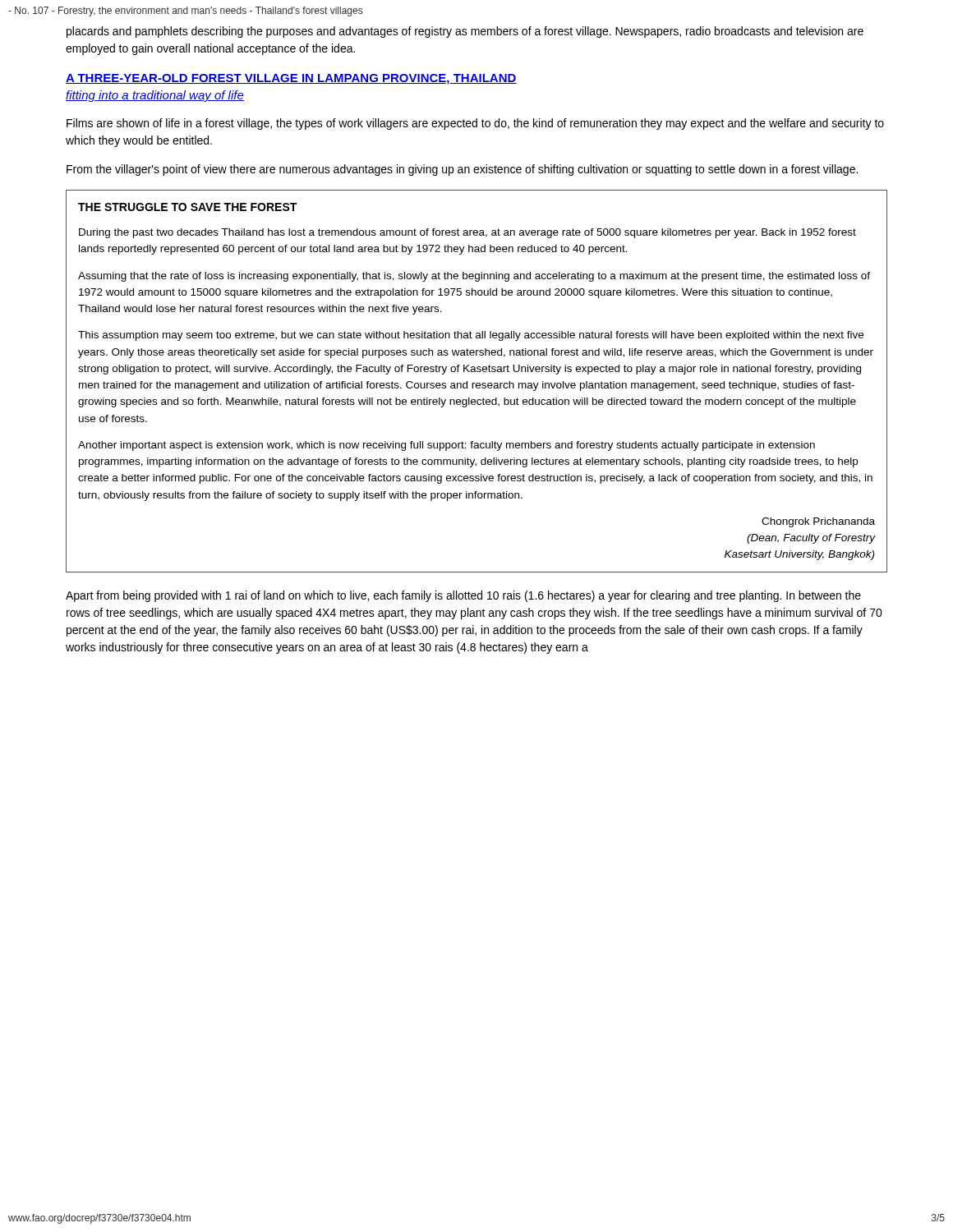Image resolution: width=953 pixels, height=1232 pixels.
Task: Point to the region starting "A THREE-YEAR-OLD FOREST VILLAGE IN LAMPANG"
Action: (476, 86)
